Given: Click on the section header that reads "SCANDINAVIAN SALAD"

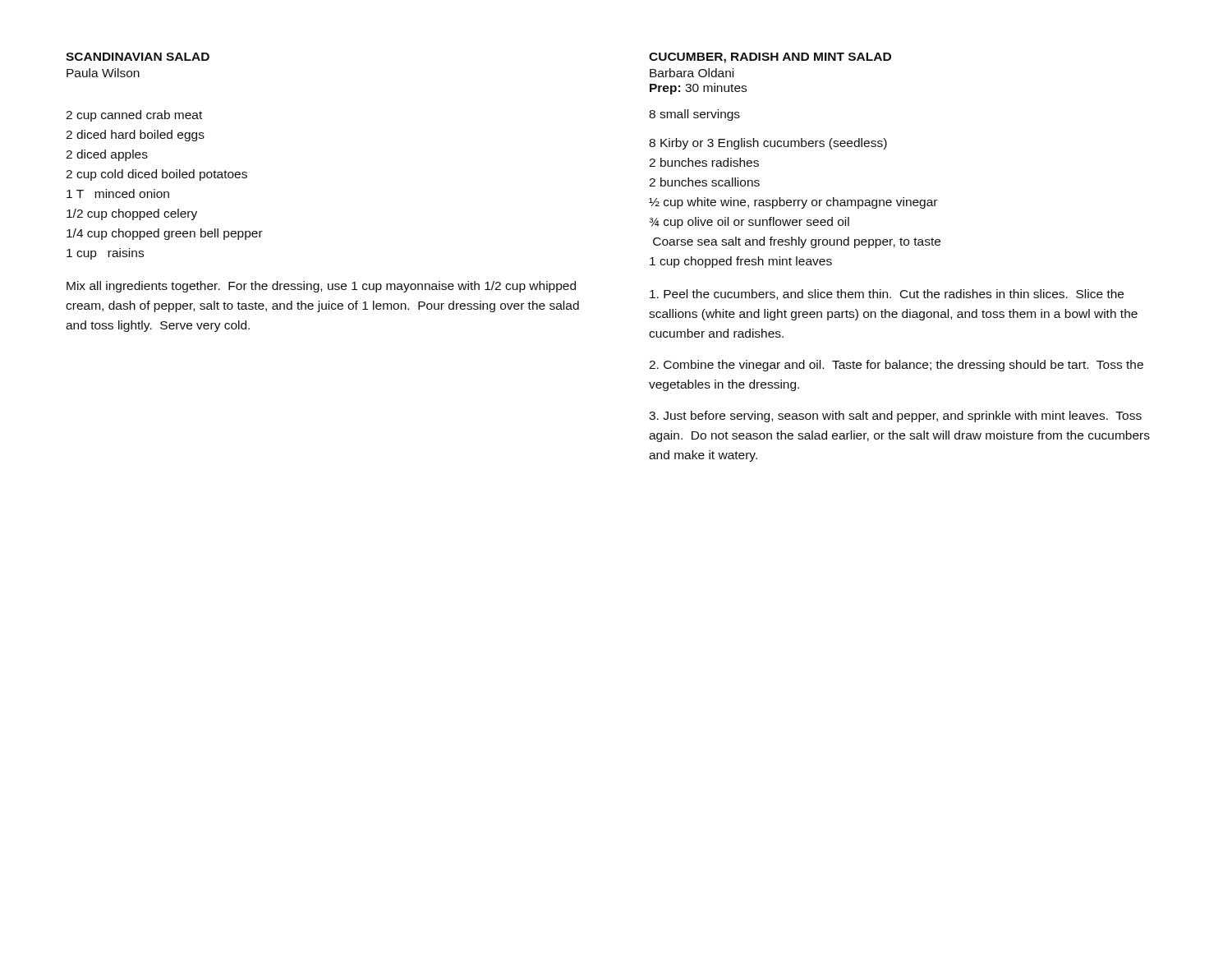Looking at the screenshot, I should click(x=138, y=56).
